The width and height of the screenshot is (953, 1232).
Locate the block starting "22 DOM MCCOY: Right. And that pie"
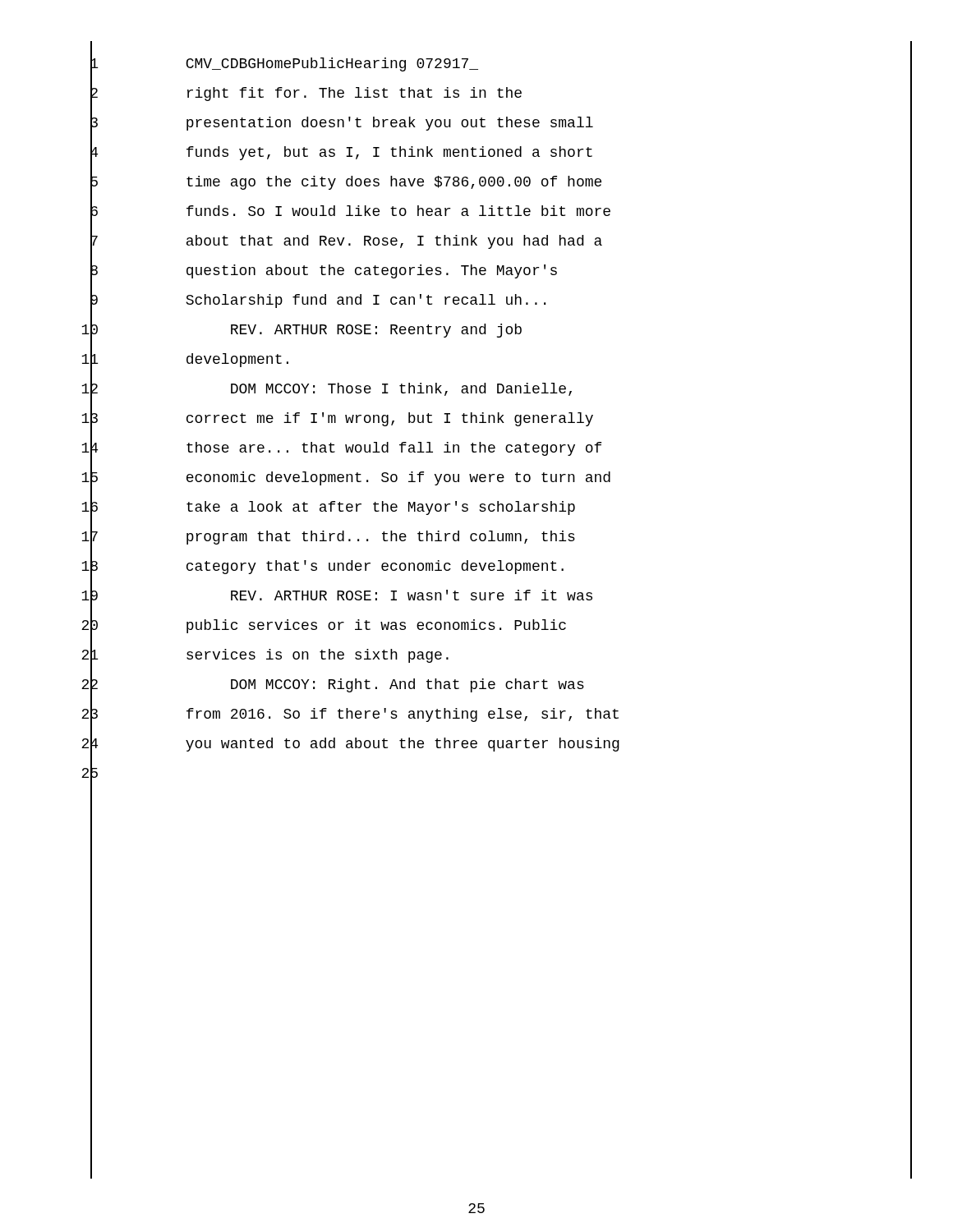tap(476, 685)
